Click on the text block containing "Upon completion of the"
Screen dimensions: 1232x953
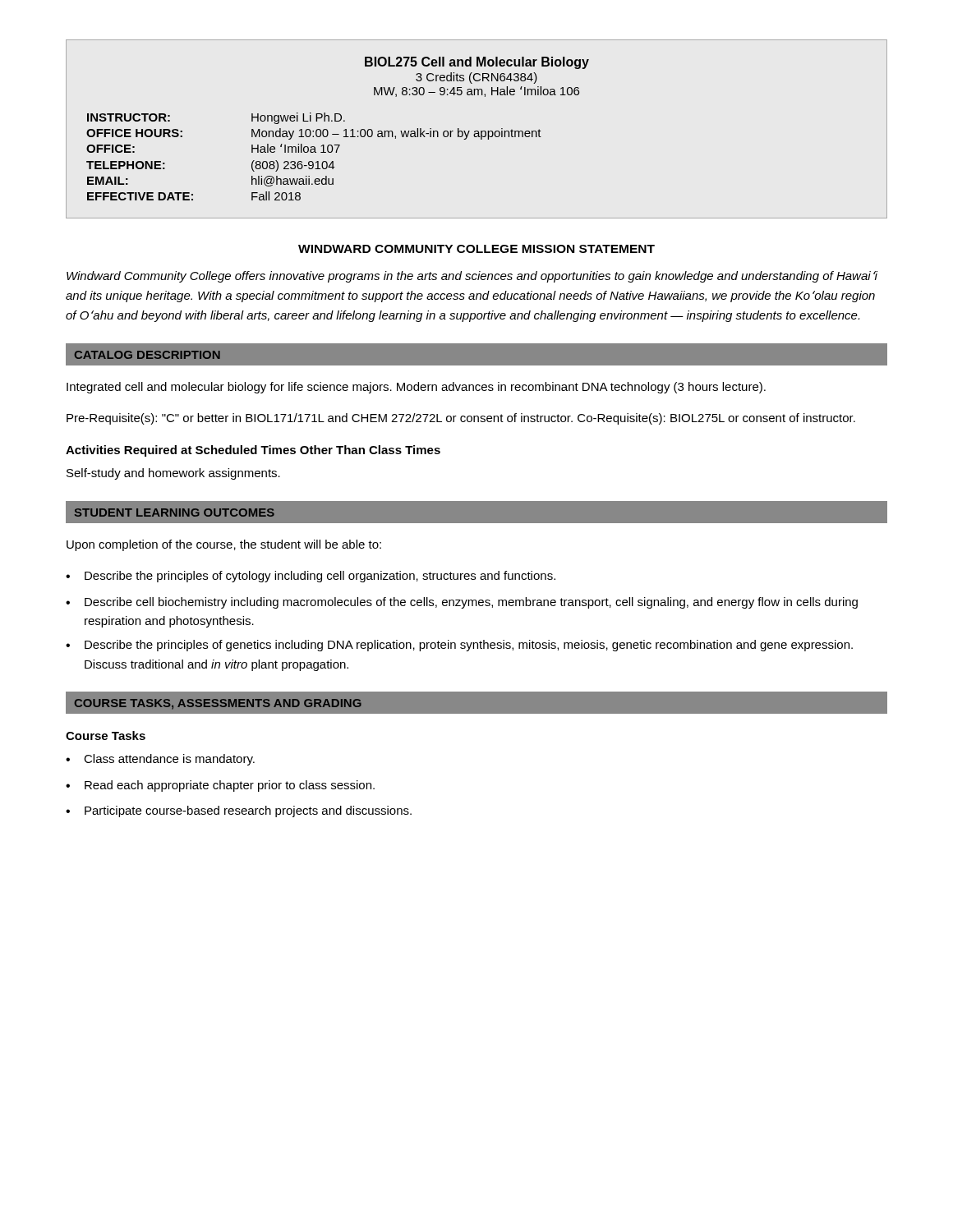224,544
